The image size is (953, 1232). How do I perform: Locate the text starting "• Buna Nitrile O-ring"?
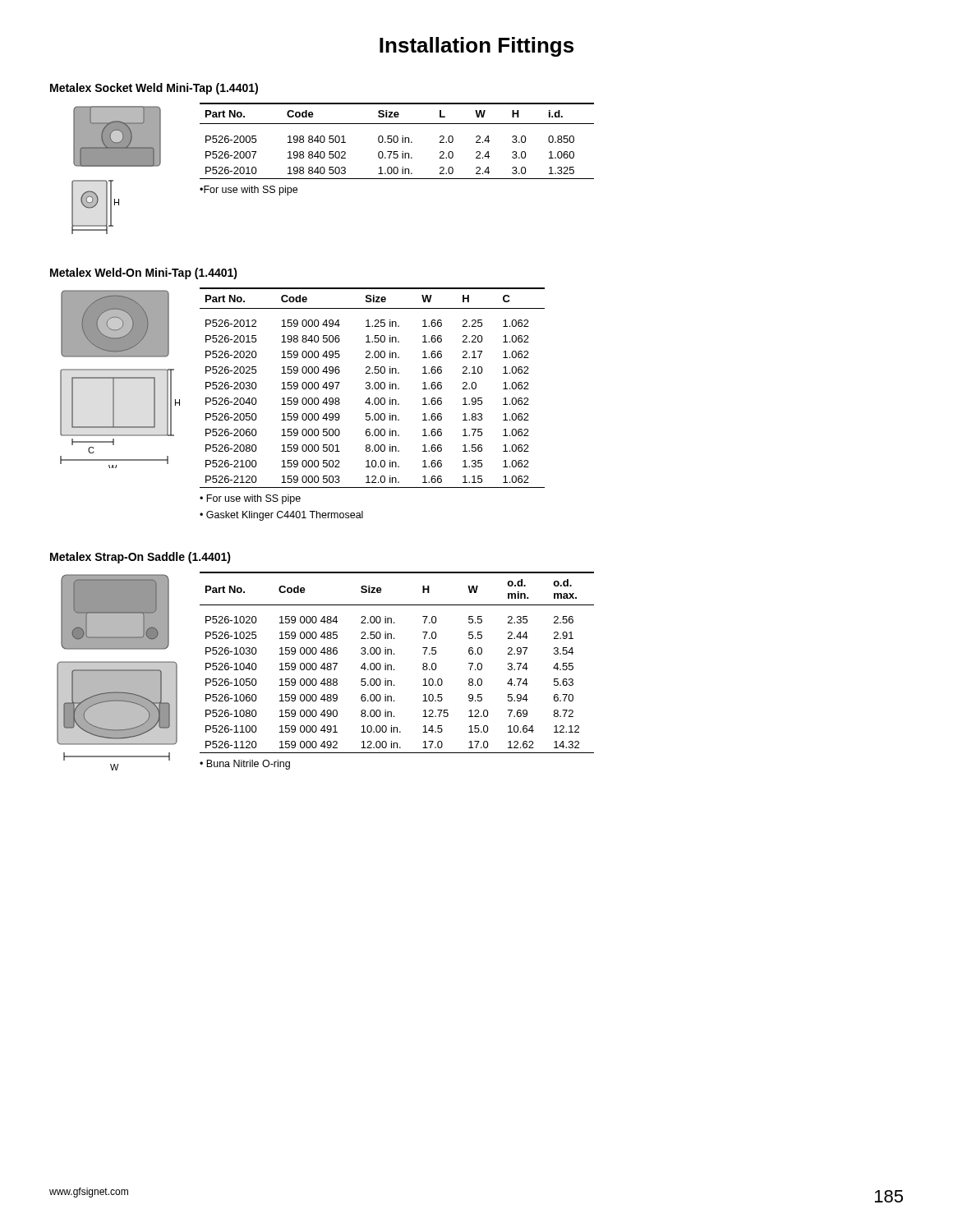245,764
